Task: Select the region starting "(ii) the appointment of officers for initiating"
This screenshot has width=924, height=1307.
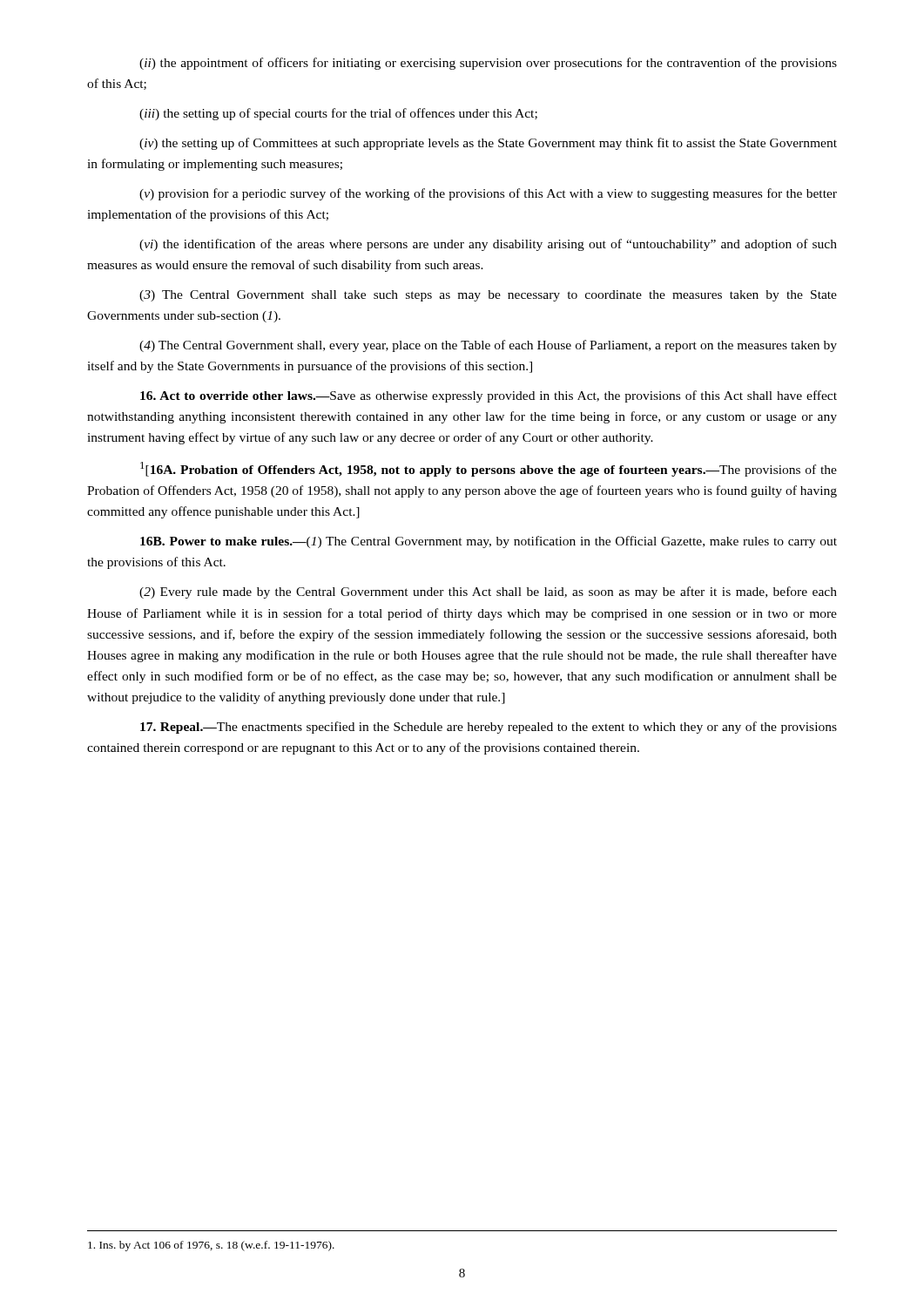Action: click(x=462, y=73)
